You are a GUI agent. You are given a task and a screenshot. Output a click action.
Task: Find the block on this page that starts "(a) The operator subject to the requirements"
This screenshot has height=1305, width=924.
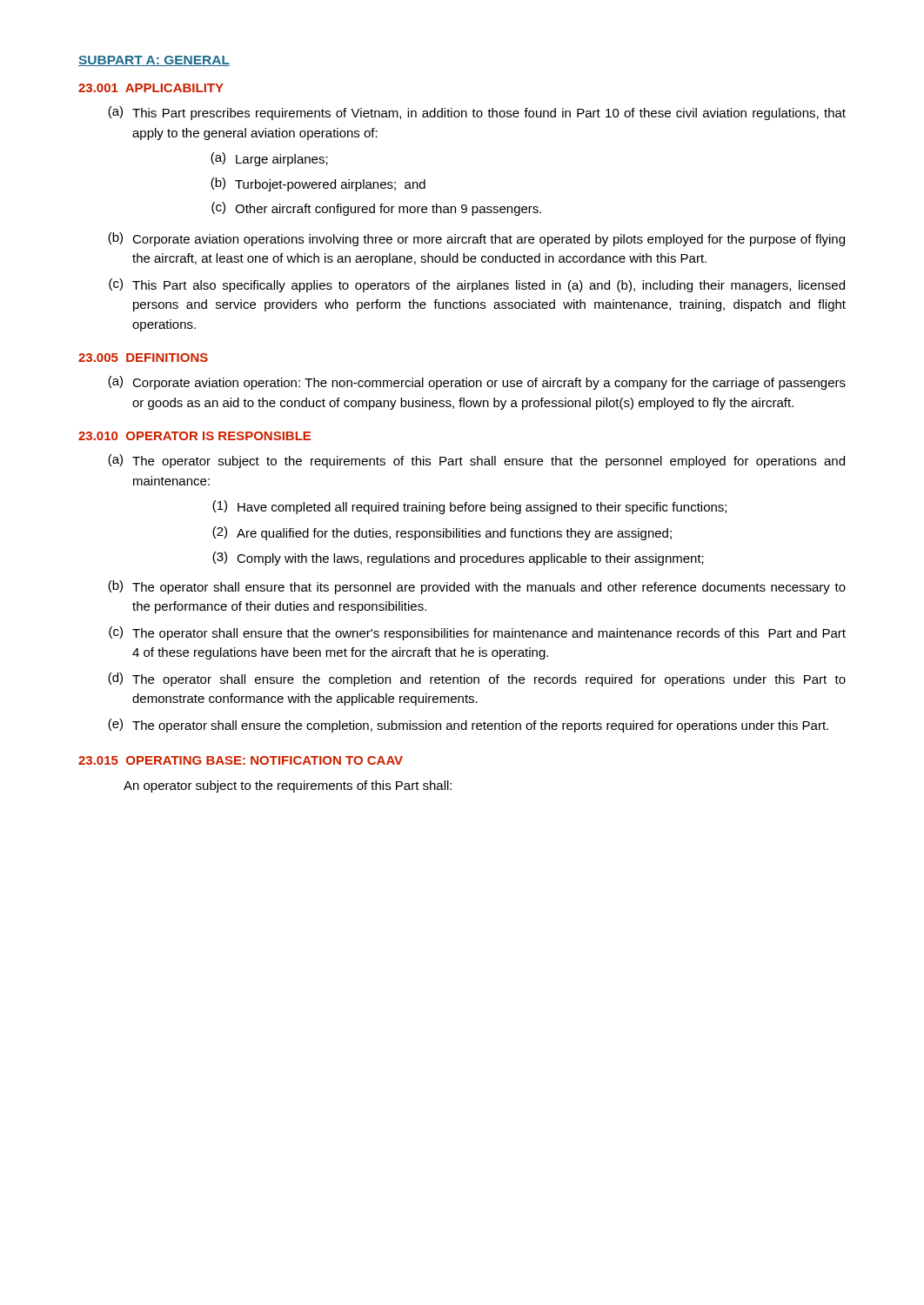pos(462,471)
